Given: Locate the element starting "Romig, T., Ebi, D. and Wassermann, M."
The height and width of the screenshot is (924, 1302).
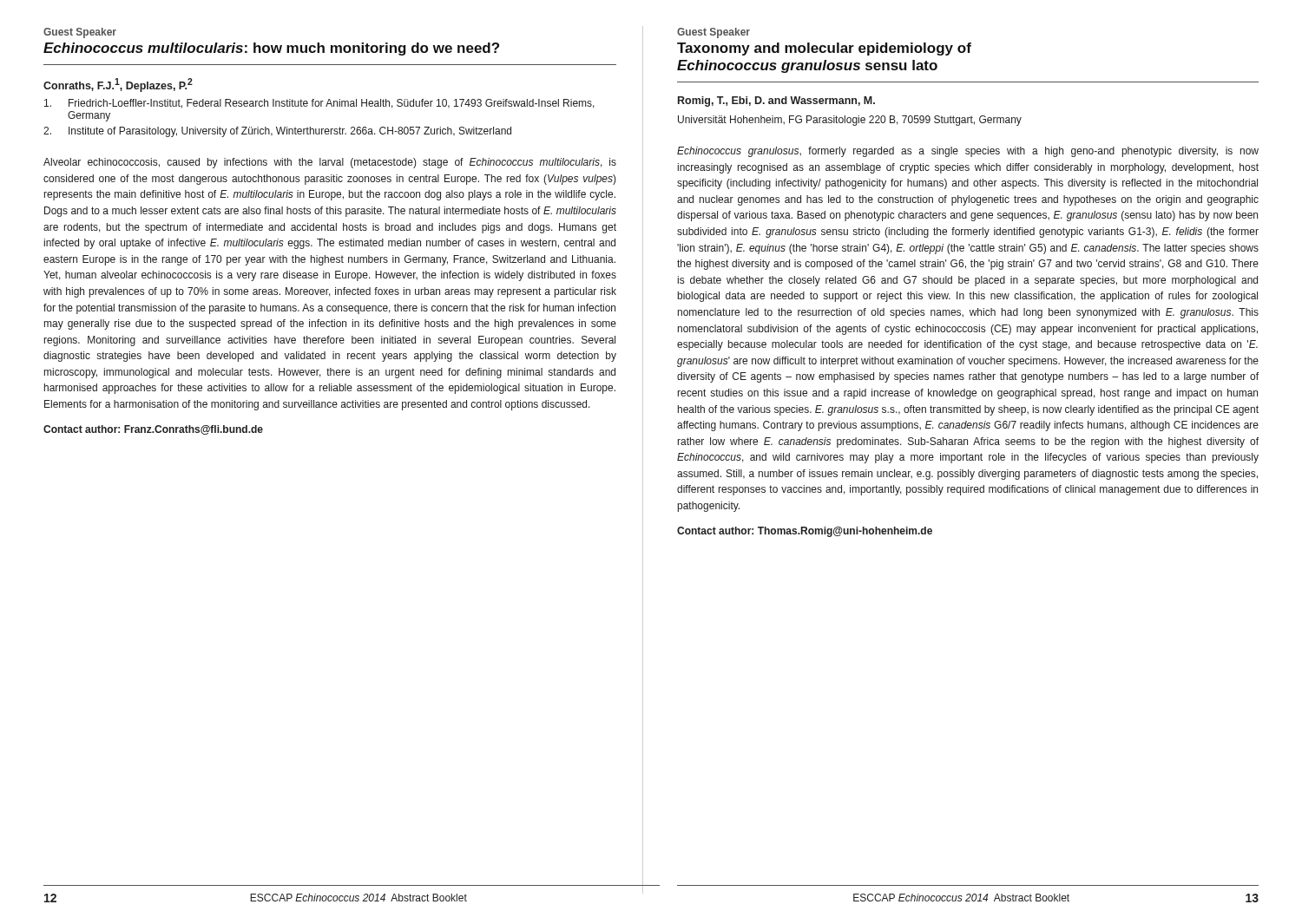Looking at the screenshot, I should 776,101.
